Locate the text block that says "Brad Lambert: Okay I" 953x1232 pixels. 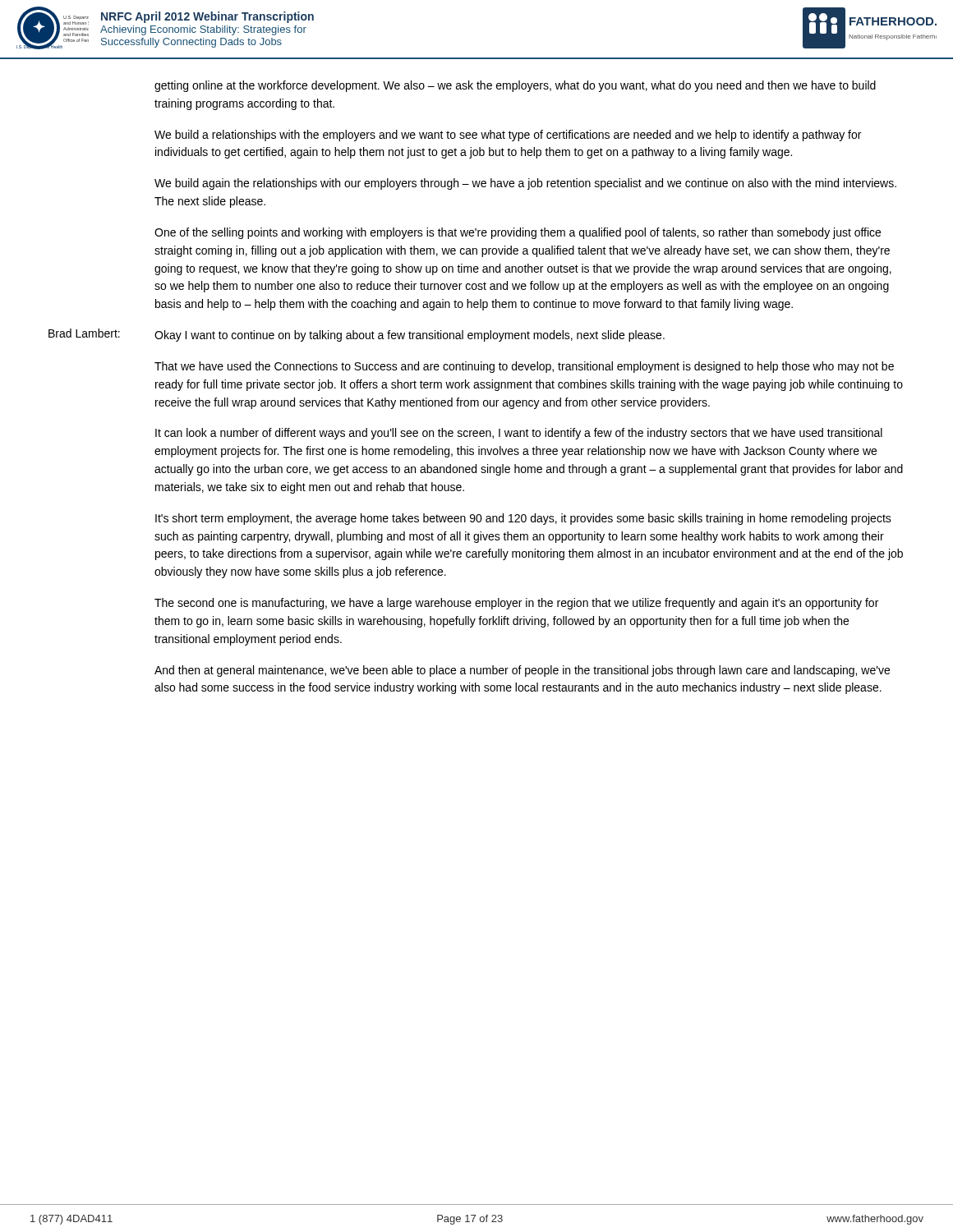click(x=476, y=336)
